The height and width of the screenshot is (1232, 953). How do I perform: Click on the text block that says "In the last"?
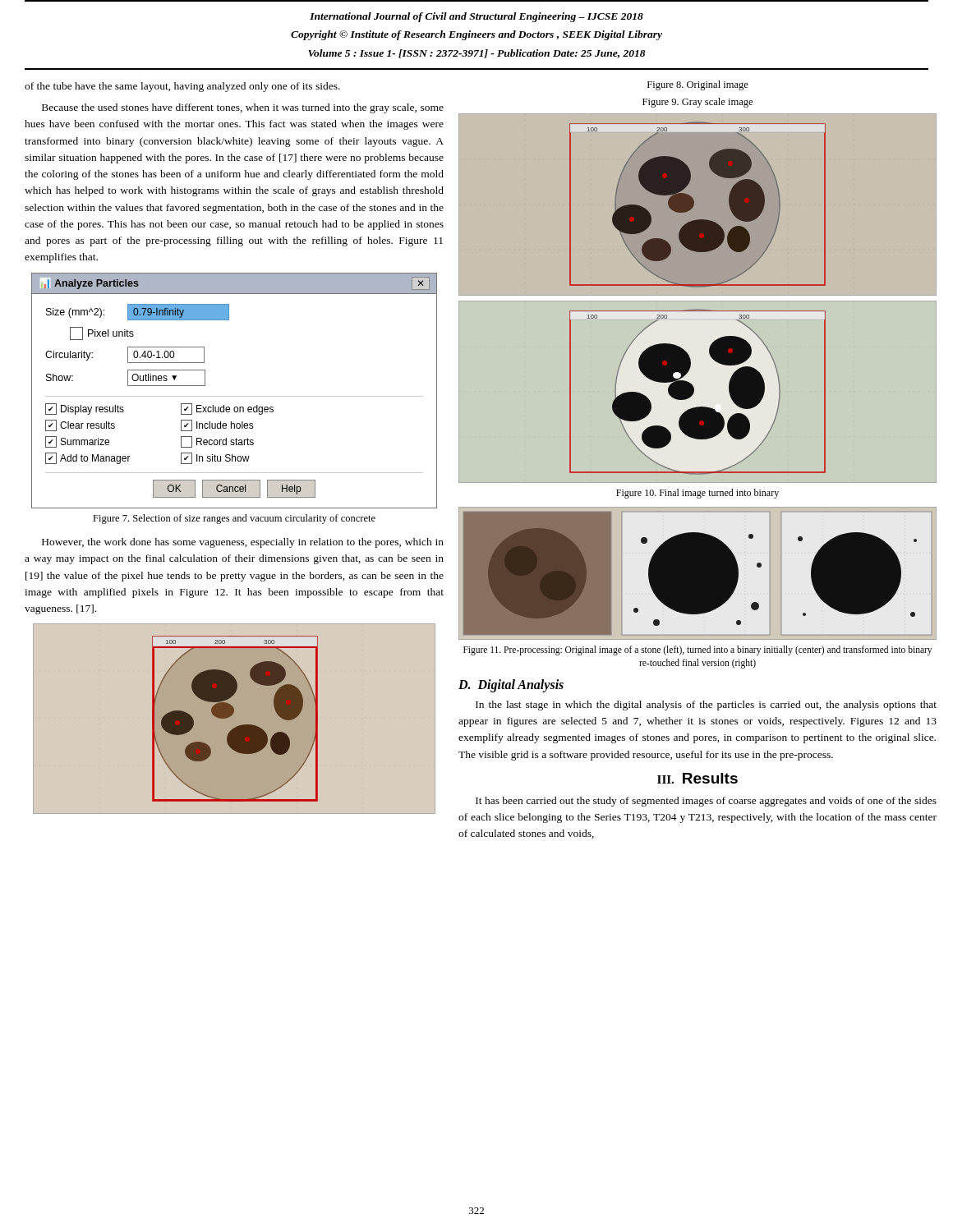(x=698, y=730)
